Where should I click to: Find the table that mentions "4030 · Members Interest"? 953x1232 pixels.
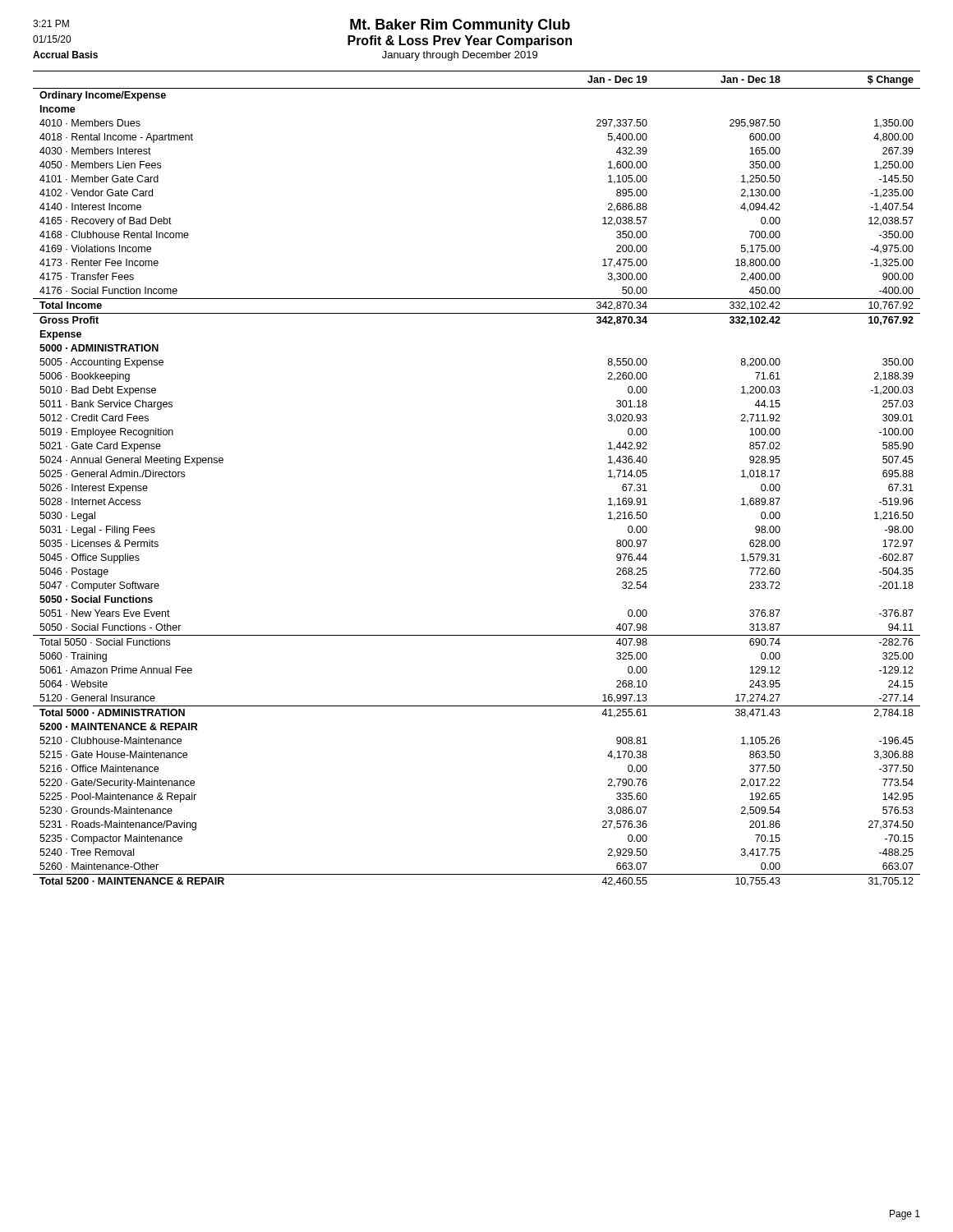(476, 479)
